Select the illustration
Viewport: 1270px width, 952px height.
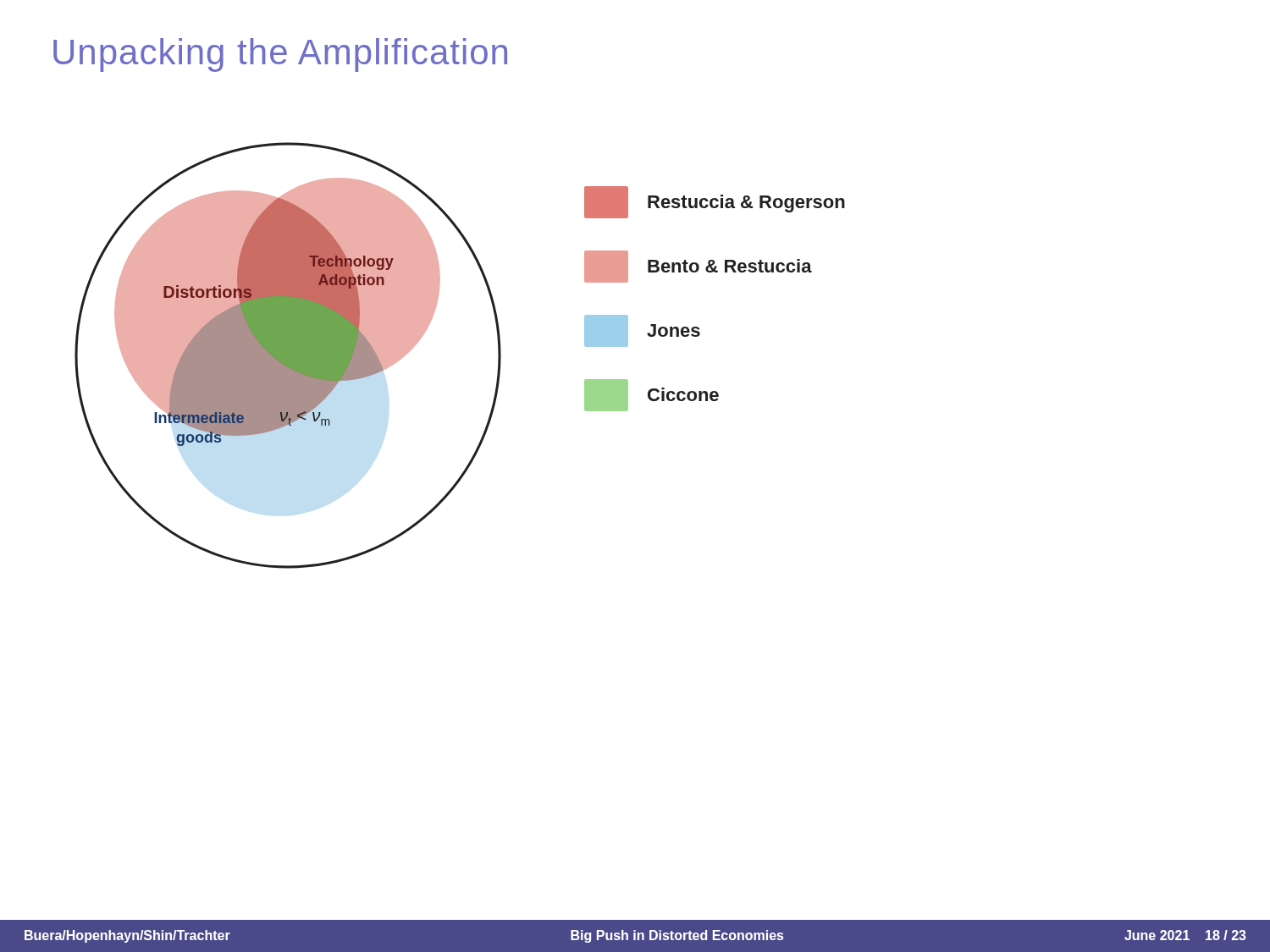coord(288,347)
